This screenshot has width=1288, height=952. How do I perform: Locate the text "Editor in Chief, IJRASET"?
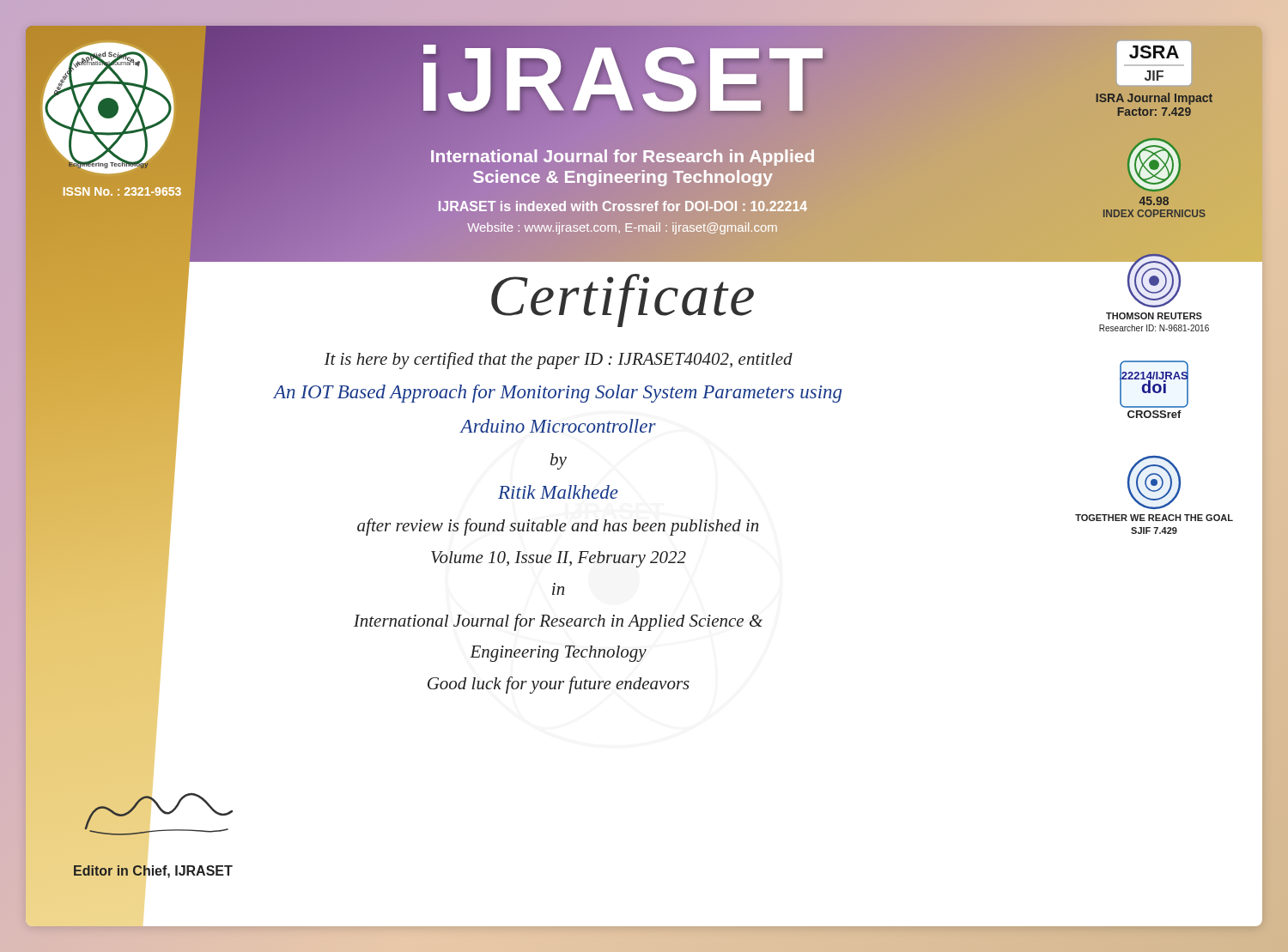tap(153, 871)
